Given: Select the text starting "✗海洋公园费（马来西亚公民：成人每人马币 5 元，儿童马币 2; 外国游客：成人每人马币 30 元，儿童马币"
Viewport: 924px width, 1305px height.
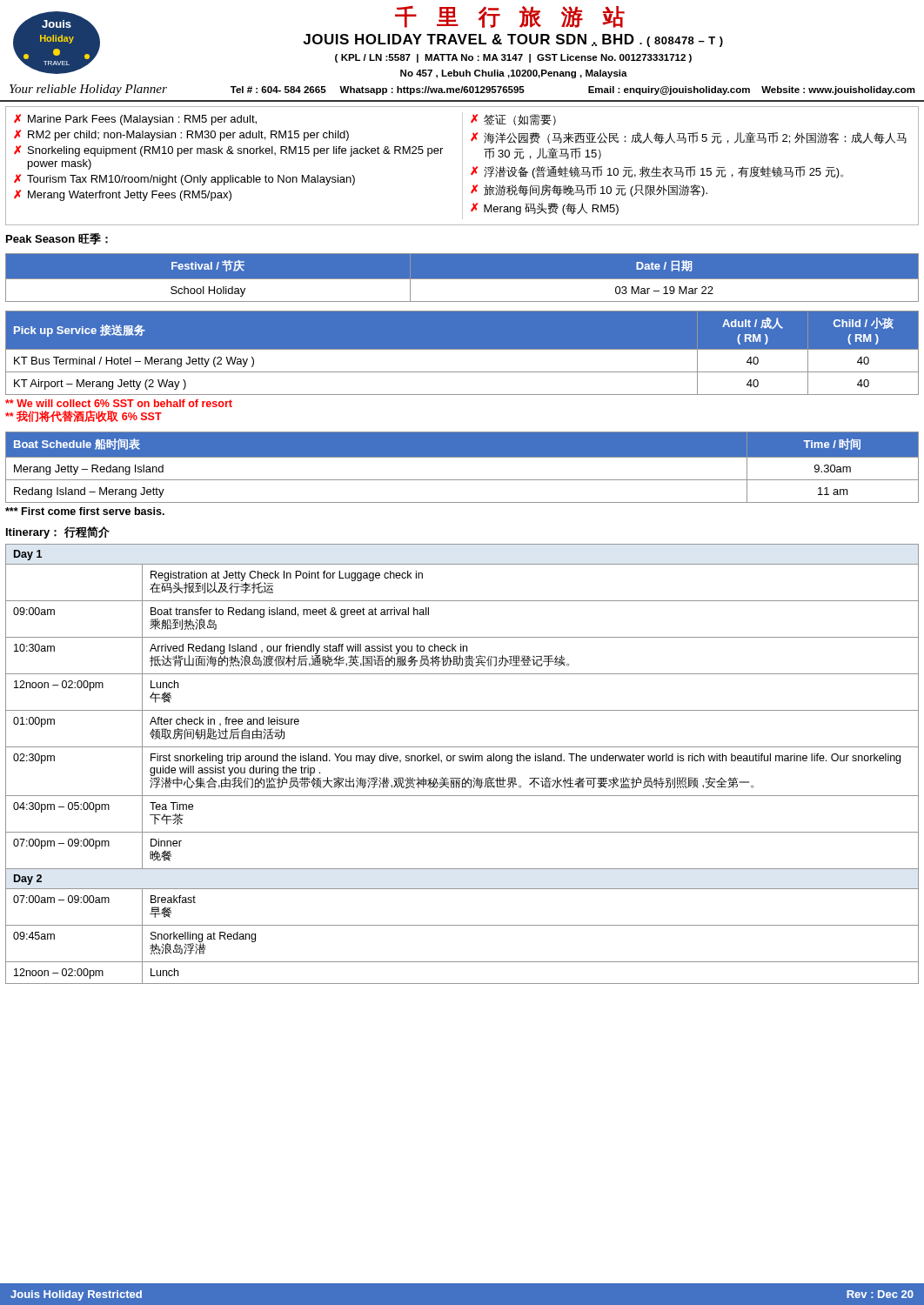Looking at the screenshot, I should [690, 147].
